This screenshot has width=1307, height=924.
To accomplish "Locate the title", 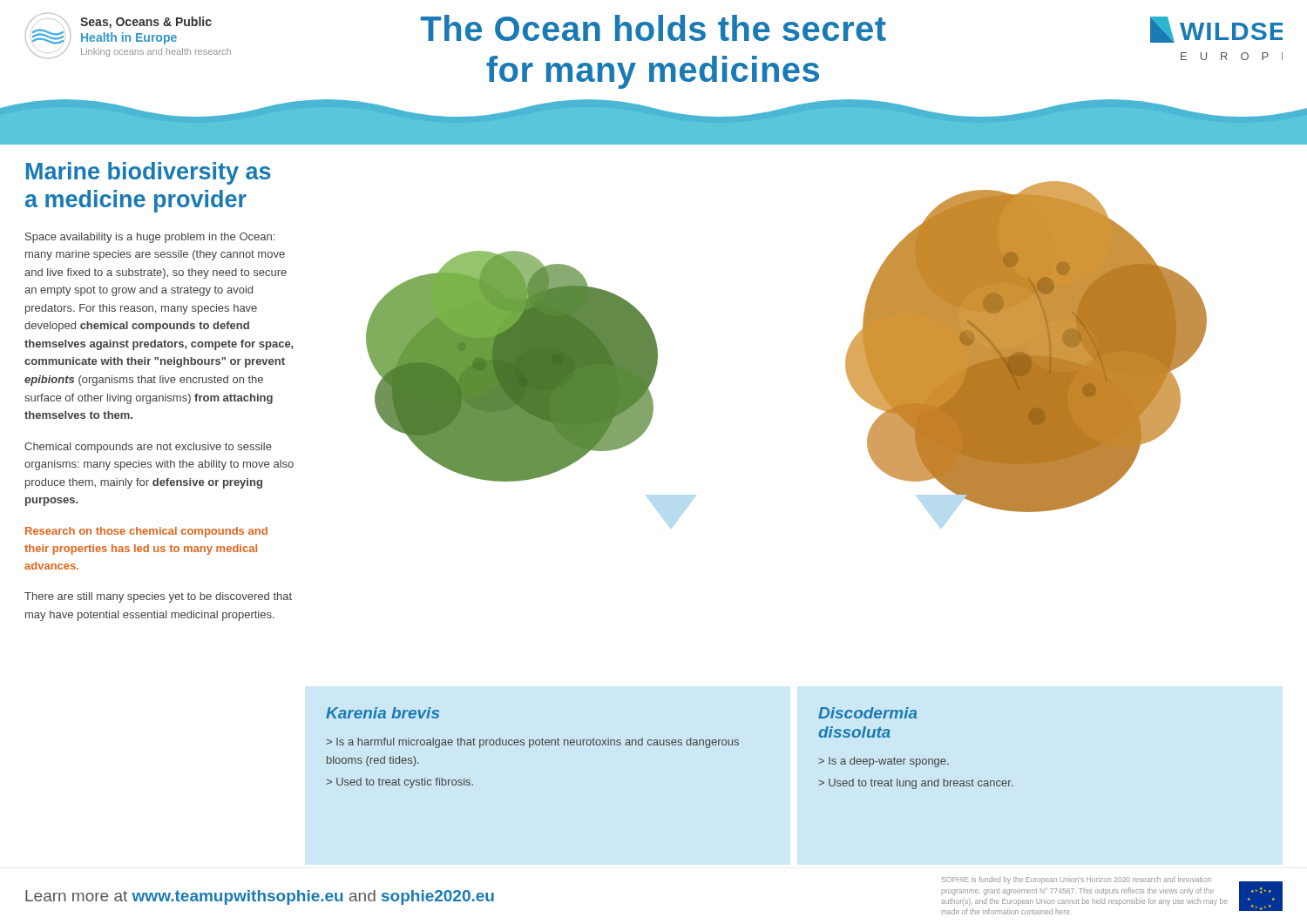I will [x=654, y=50].
